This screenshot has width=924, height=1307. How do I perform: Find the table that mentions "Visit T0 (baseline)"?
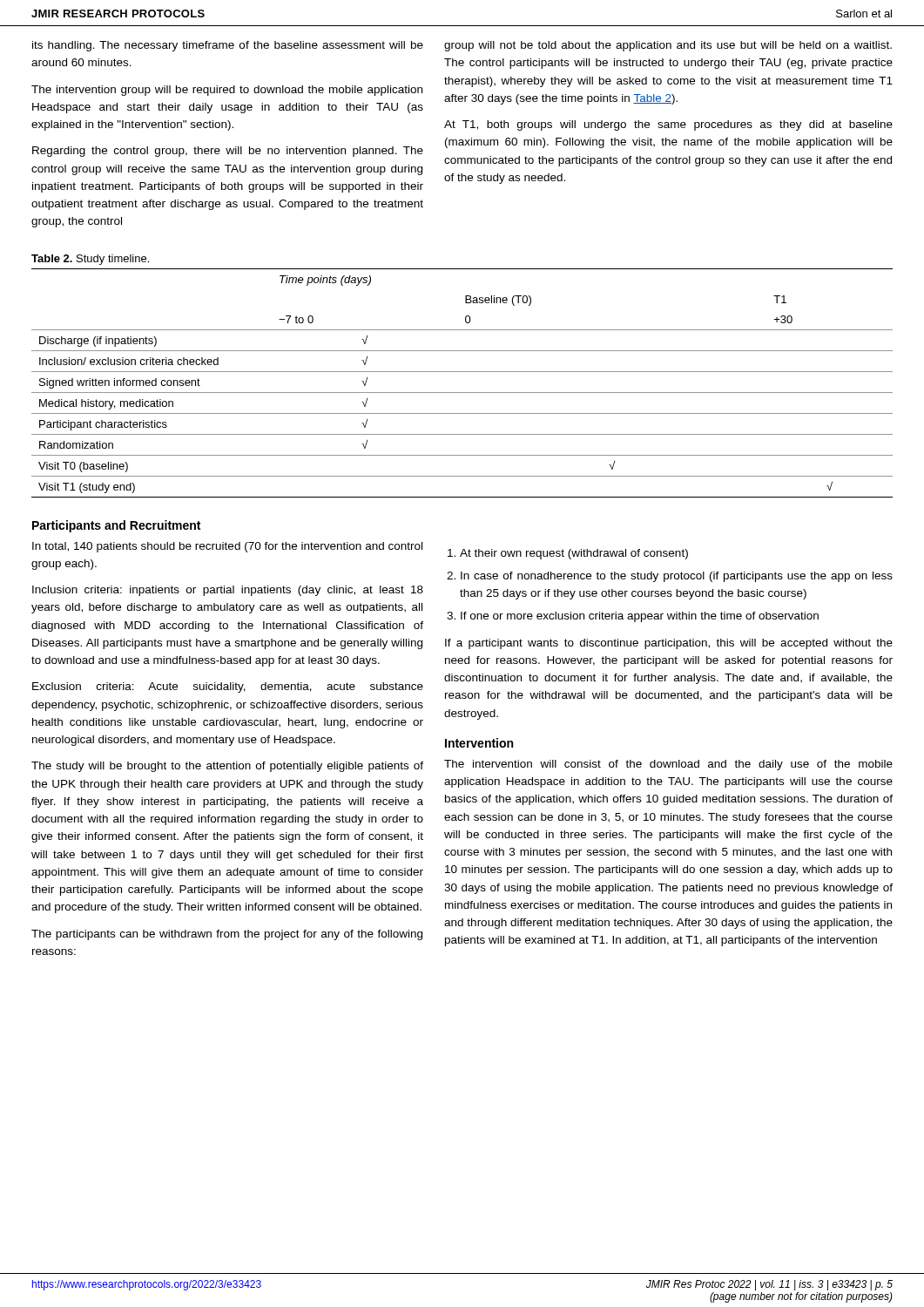pyautogui.click(x=462, y=382)
